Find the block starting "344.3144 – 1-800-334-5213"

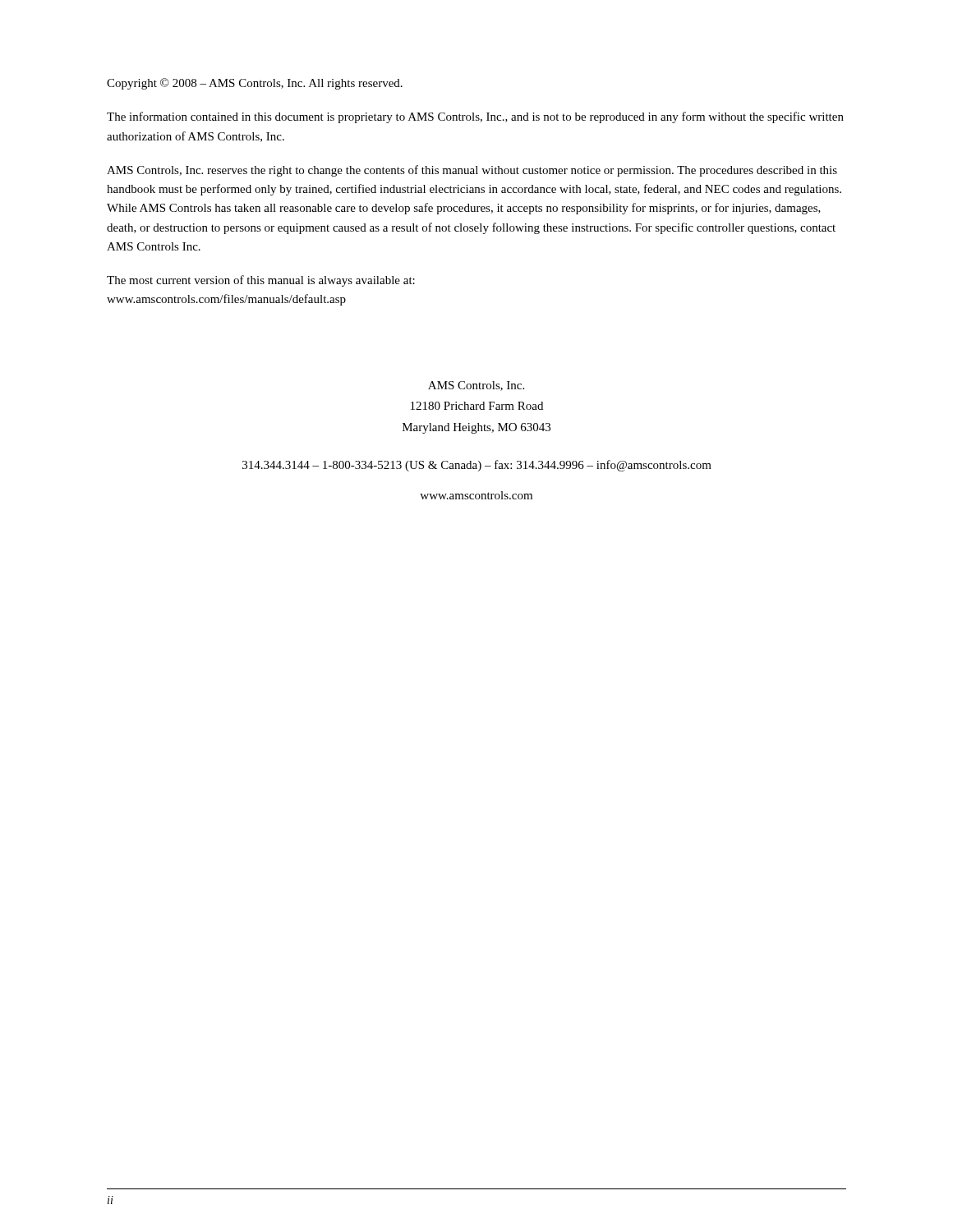476,465
